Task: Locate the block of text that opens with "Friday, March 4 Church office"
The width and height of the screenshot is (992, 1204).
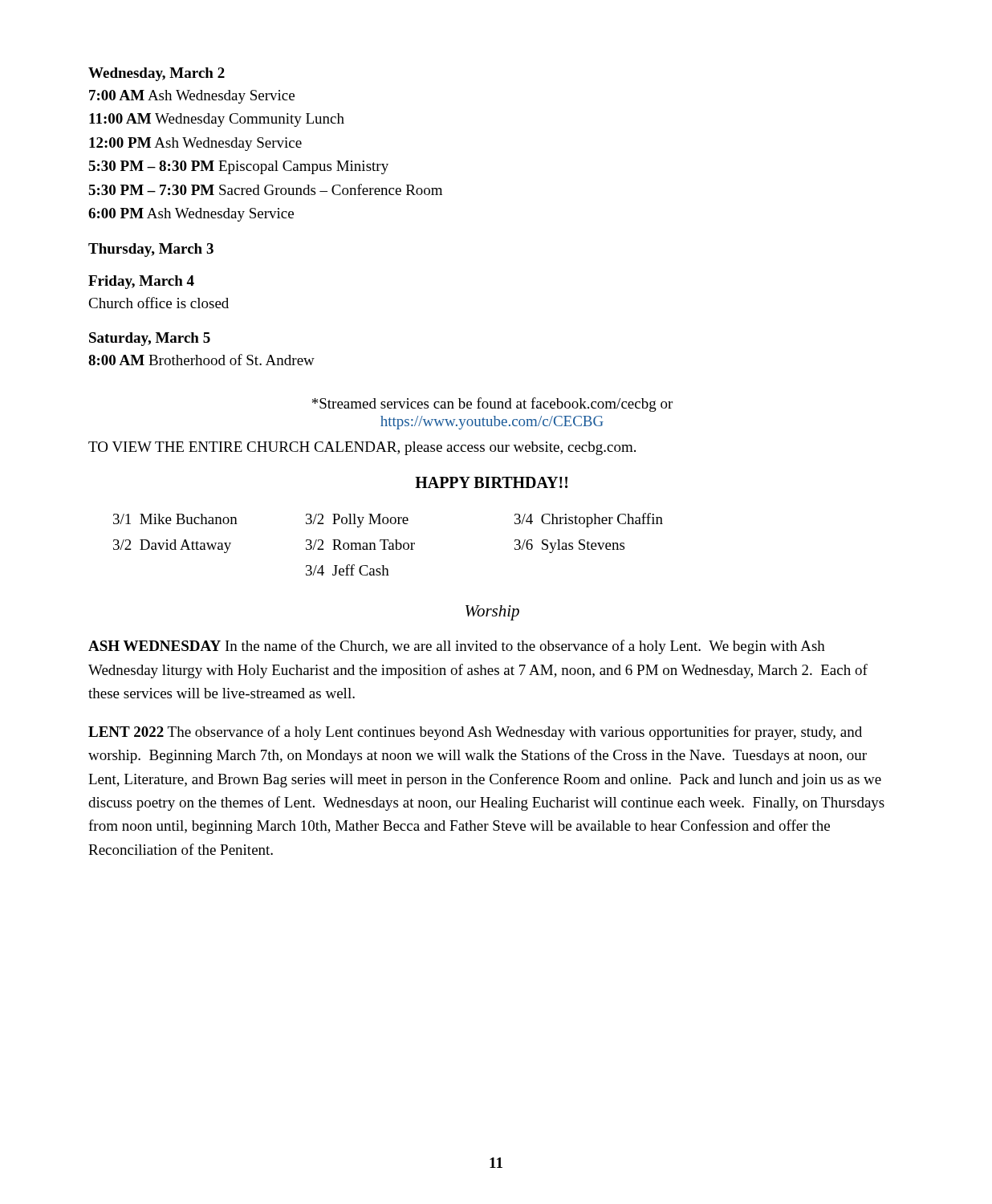Action: click(x=141, y=282)
